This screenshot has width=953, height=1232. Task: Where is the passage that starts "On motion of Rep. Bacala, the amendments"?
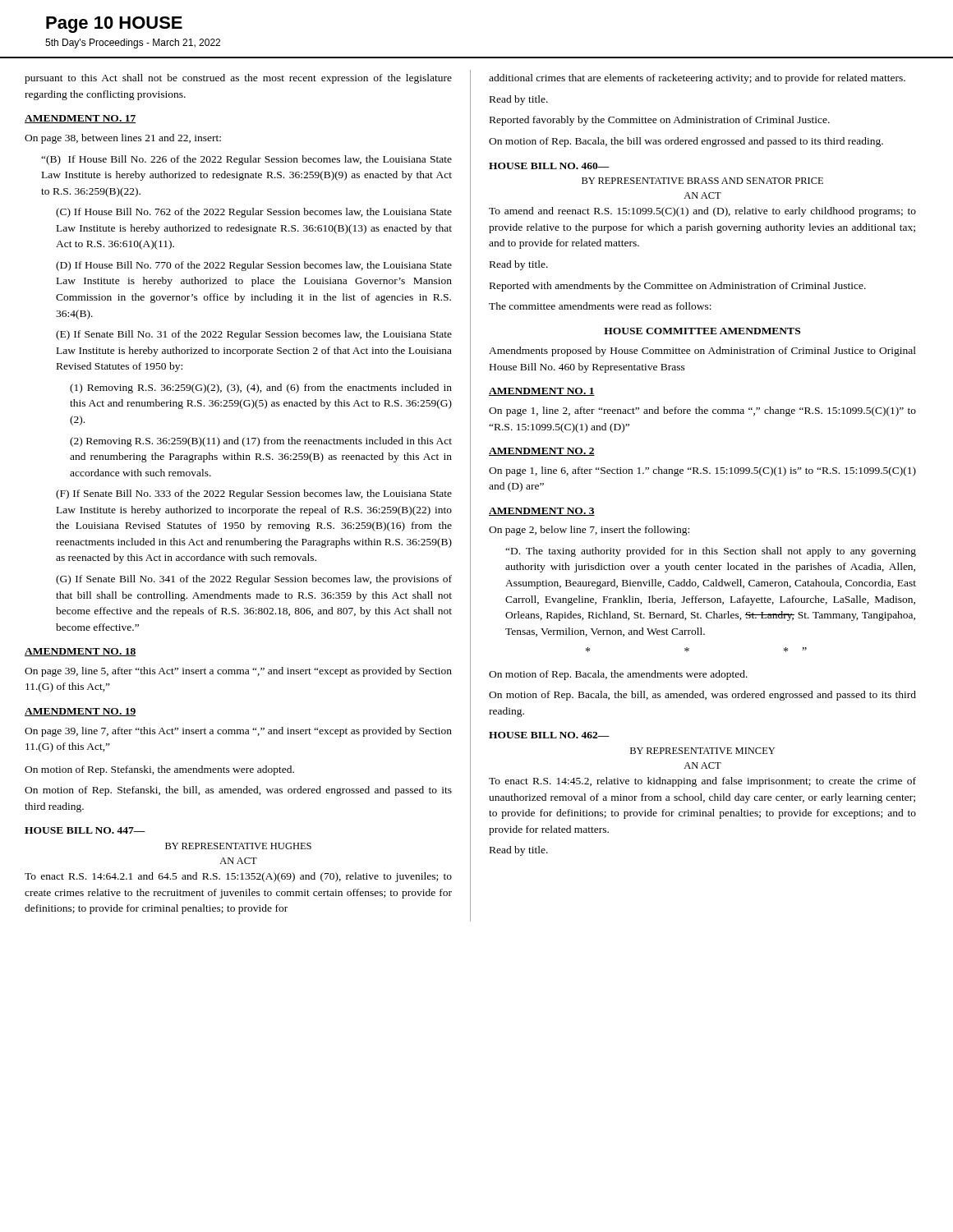[618, 674]
